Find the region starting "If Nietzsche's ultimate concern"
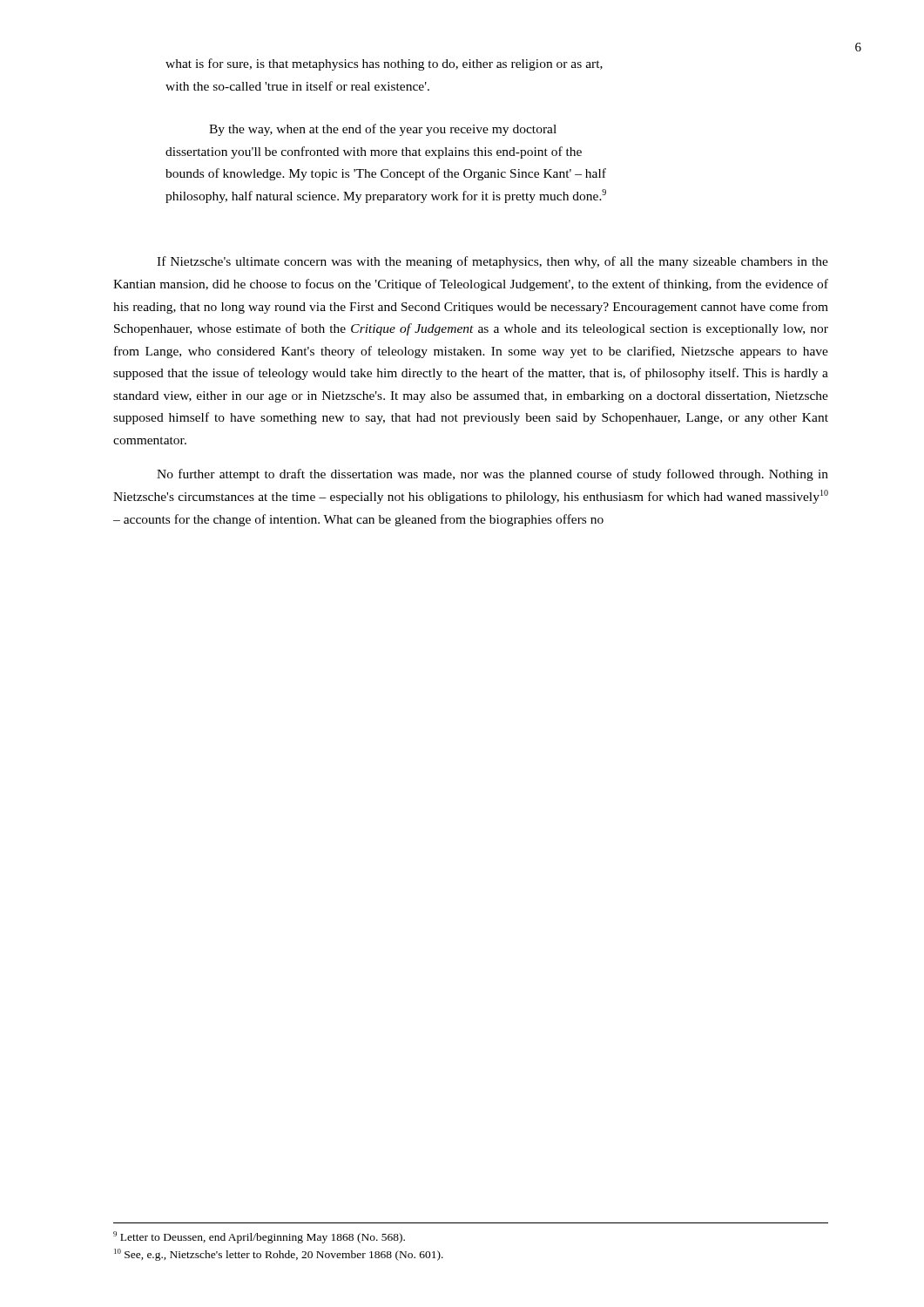The image size is (924, 1307). coord(471,351)
